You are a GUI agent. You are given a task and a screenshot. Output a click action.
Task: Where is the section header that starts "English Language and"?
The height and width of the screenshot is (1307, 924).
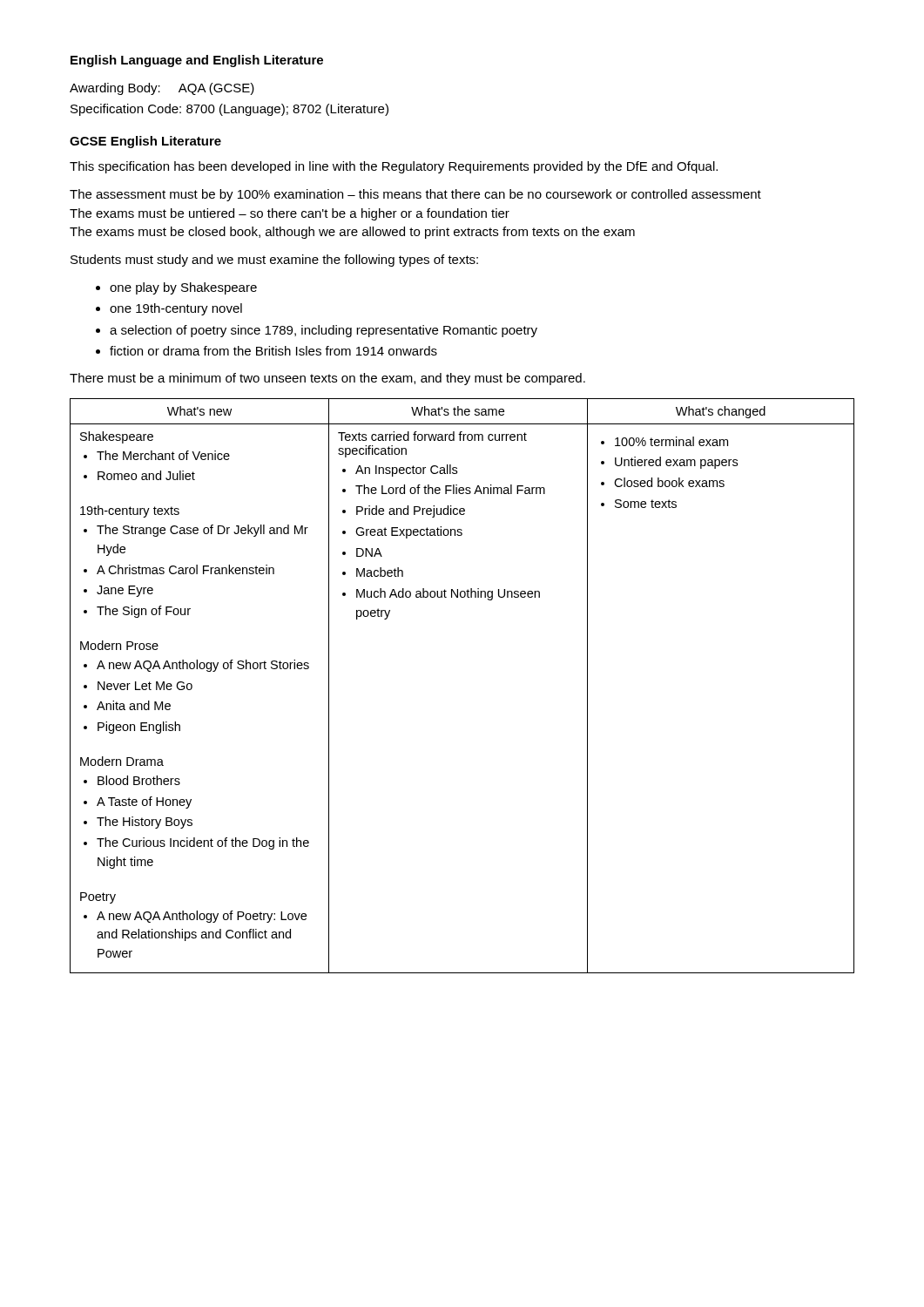coord(197,60)
